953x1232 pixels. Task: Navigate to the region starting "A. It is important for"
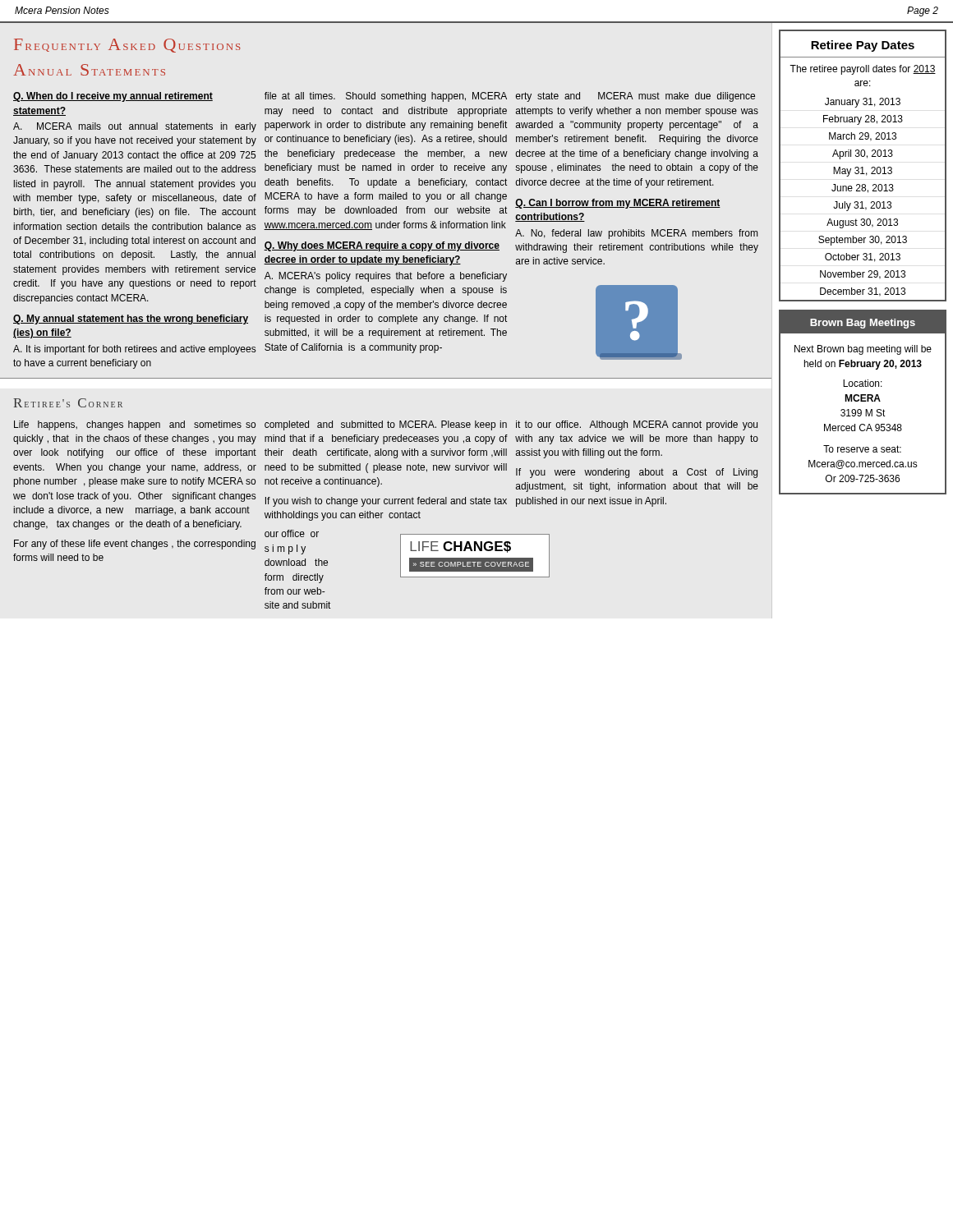[x=135, y=356]
